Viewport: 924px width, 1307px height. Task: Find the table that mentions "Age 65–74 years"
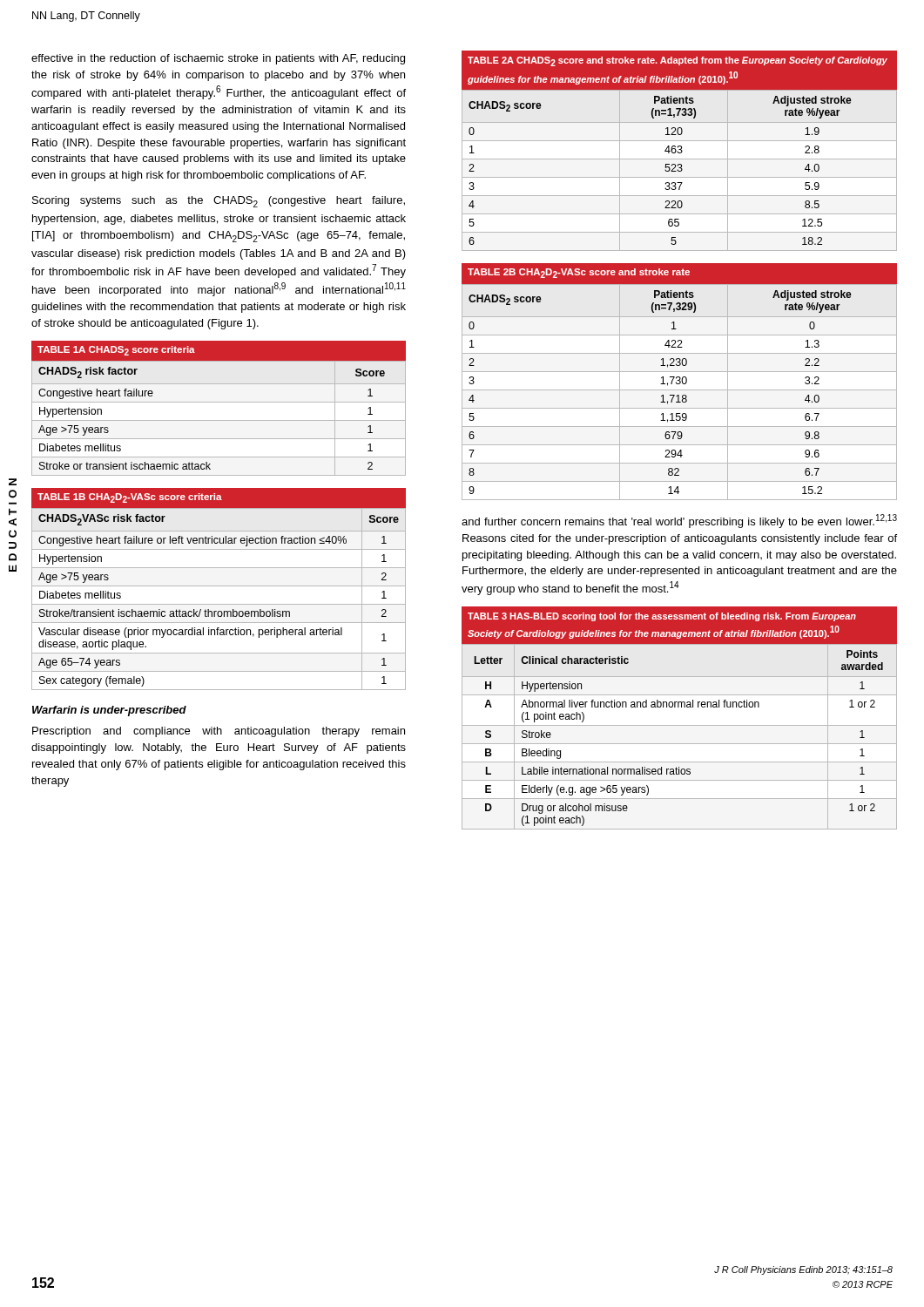pos(219,589)
